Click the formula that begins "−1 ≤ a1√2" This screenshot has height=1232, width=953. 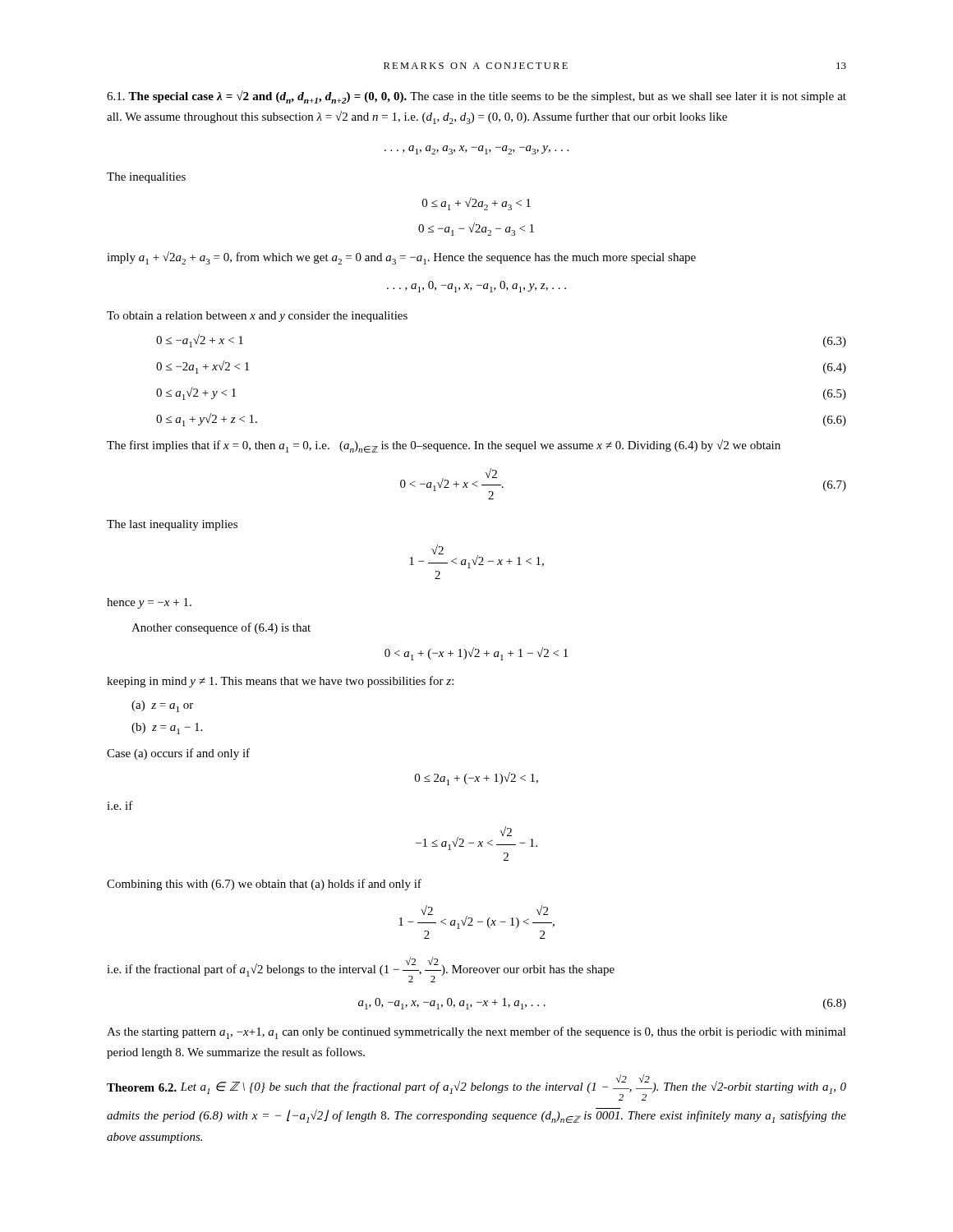click(x=476, y=845)
